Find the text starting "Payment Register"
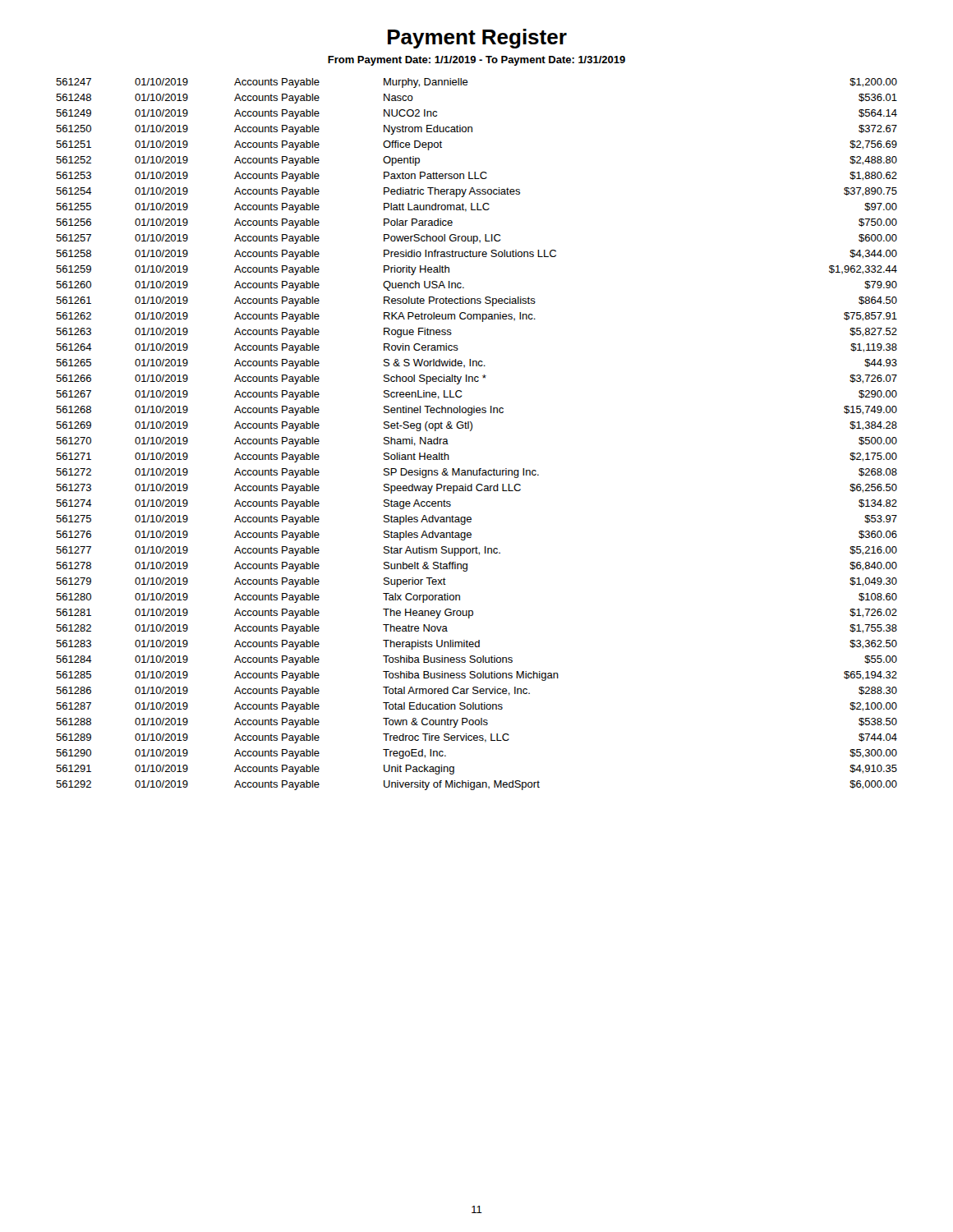The image size is (953, 1232). point(476,37)
